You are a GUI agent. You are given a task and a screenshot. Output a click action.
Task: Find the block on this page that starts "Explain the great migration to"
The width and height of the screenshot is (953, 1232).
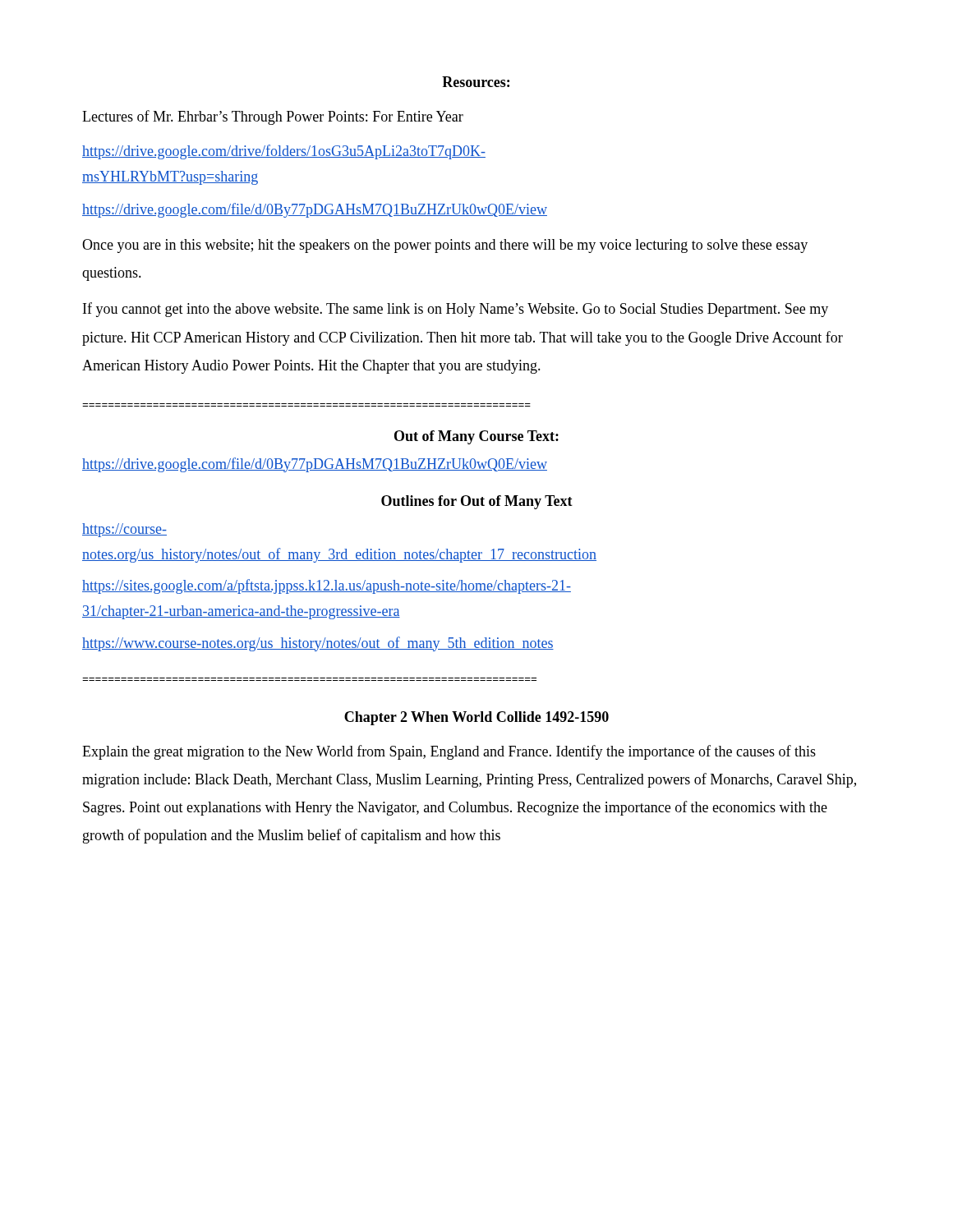pos(470,793)
